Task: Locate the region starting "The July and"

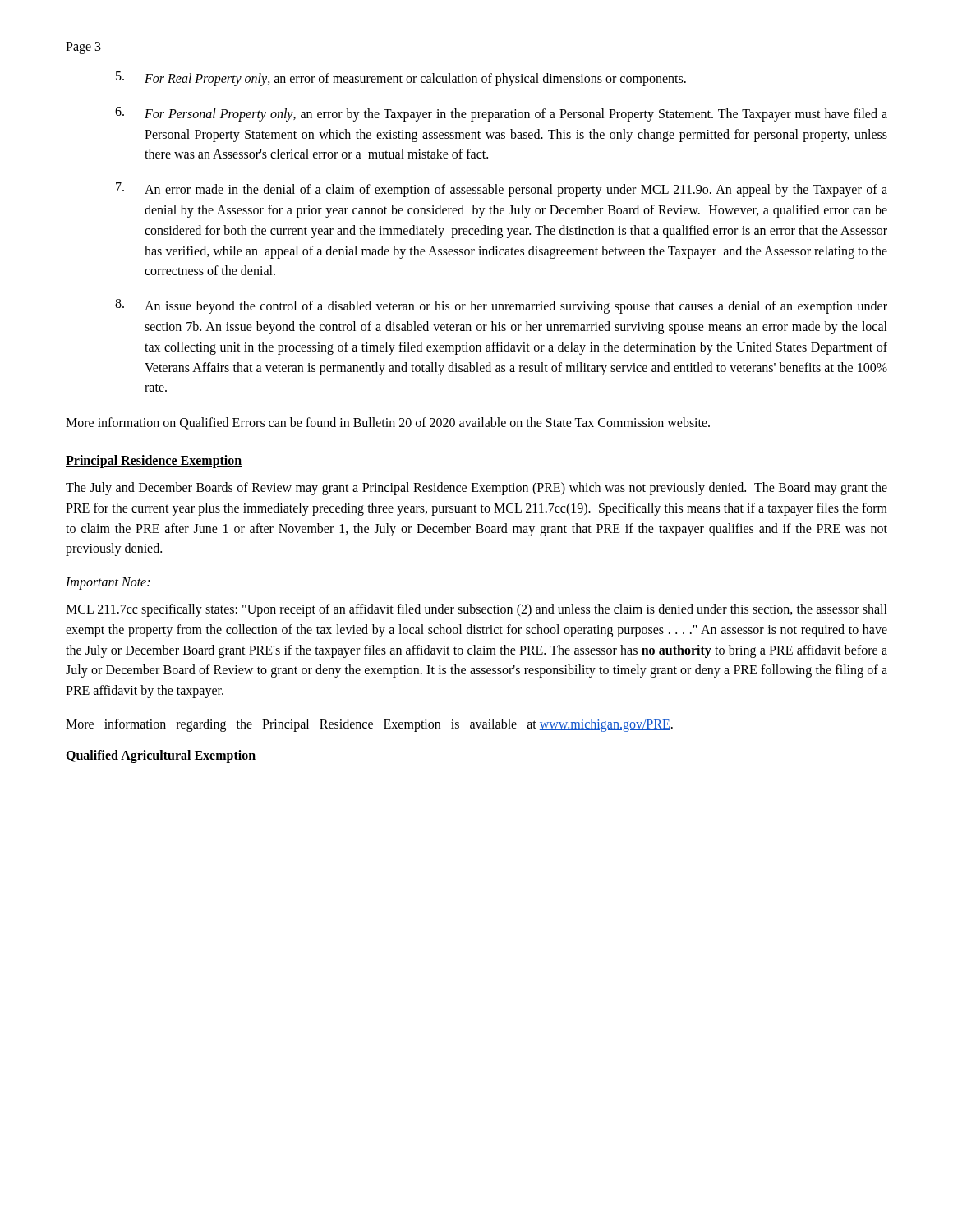Action: click(476, 518)
